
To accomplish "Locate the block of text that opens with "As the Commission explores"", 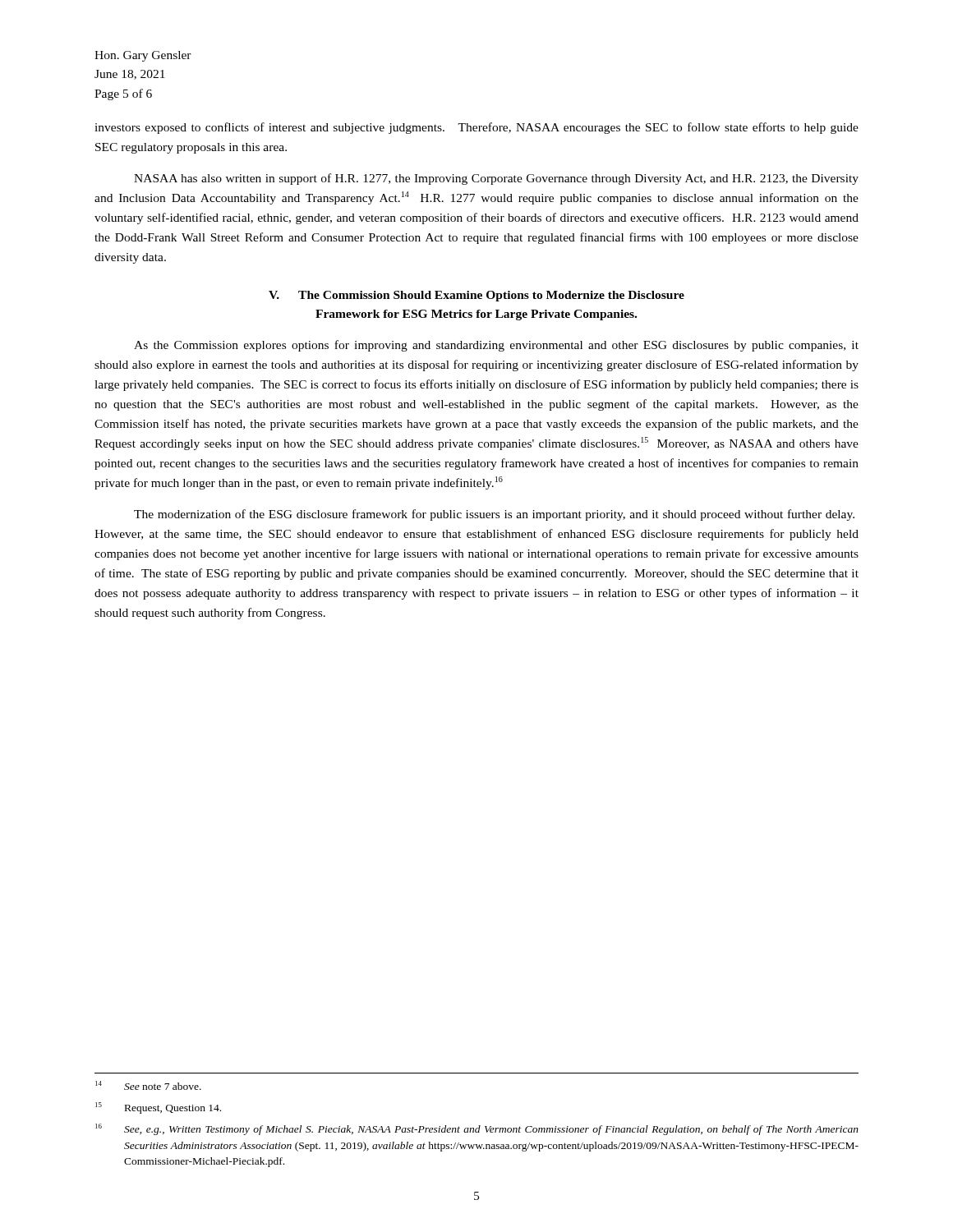I will click(x=476, y=413).
